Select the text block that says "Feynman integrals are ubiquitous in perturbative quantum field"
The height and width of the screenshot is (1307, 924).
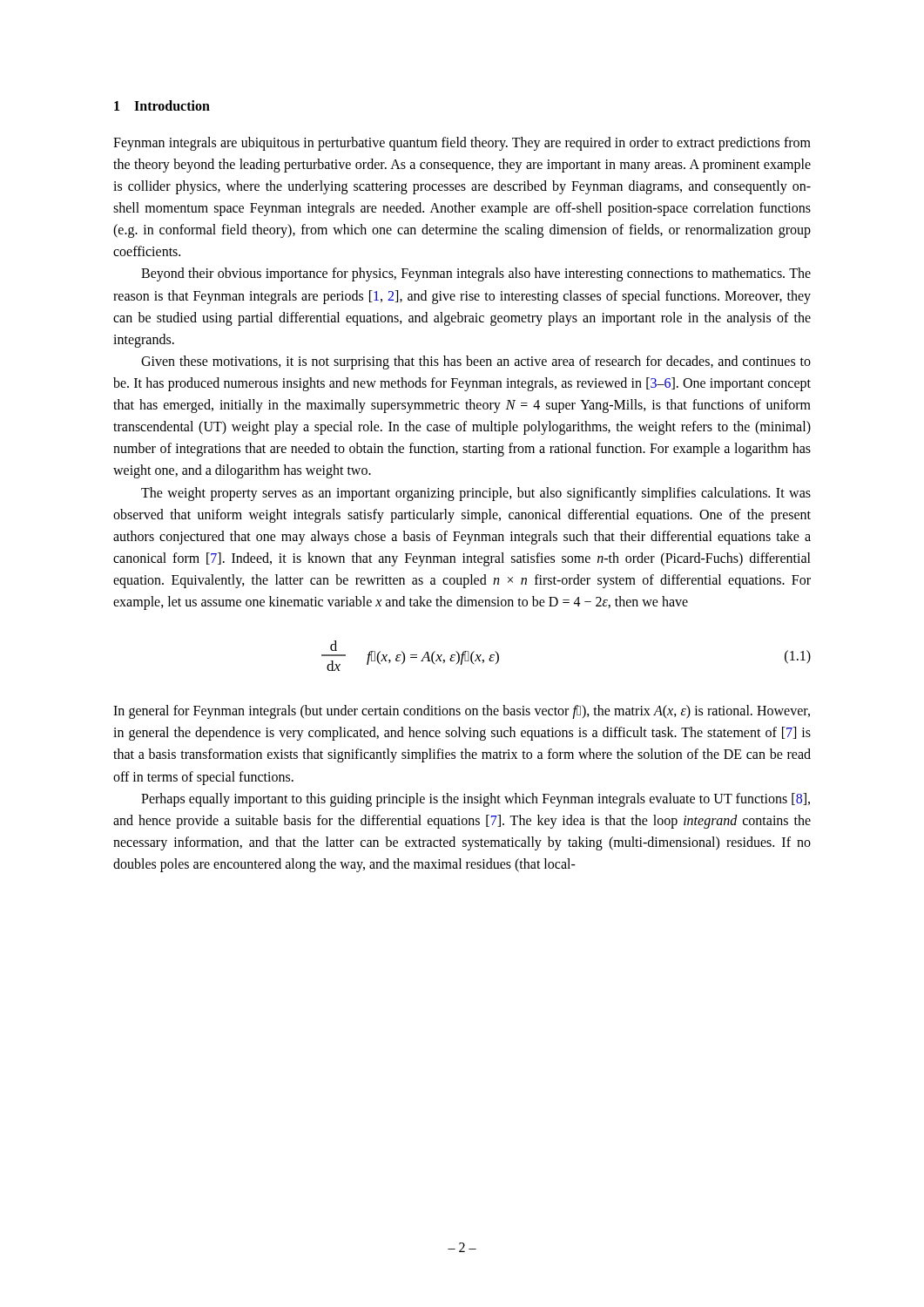[462, 197]
